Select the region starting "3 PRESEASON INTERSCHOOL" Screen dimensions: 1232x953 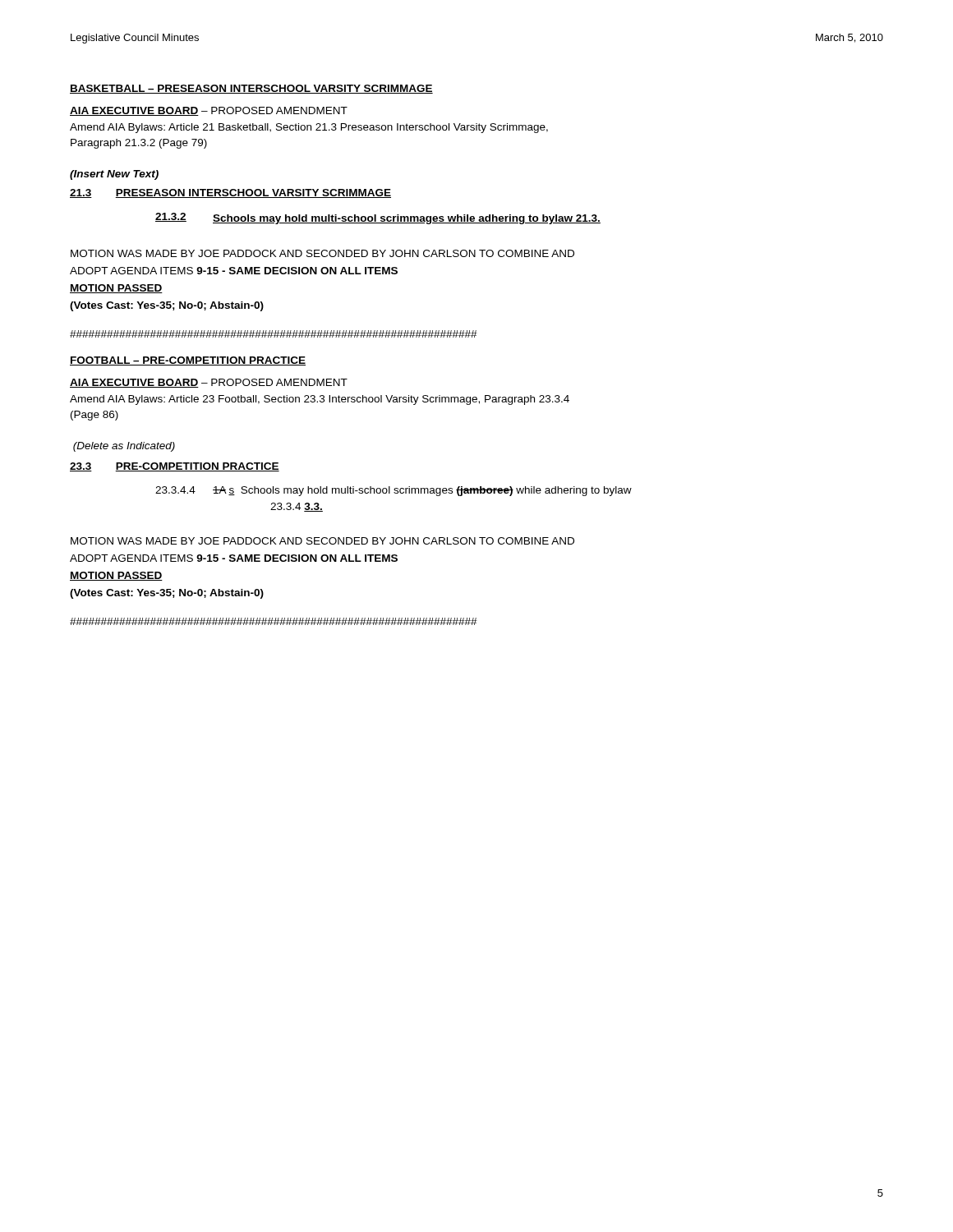pyautogui.click(x=230, y=192)
